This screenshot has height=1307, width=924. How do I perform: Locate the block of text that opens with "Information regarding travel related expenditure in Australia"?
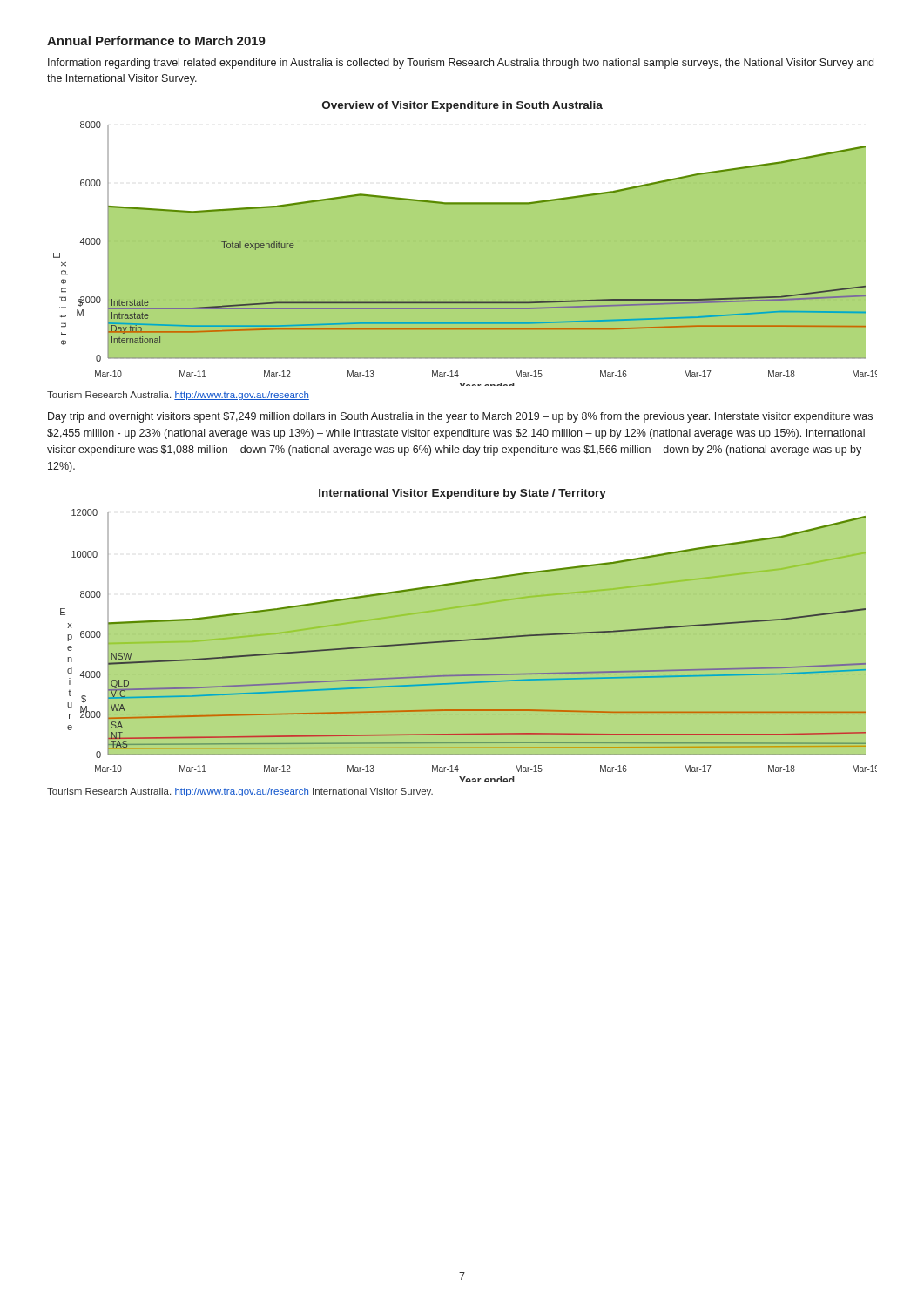(461, 71)
